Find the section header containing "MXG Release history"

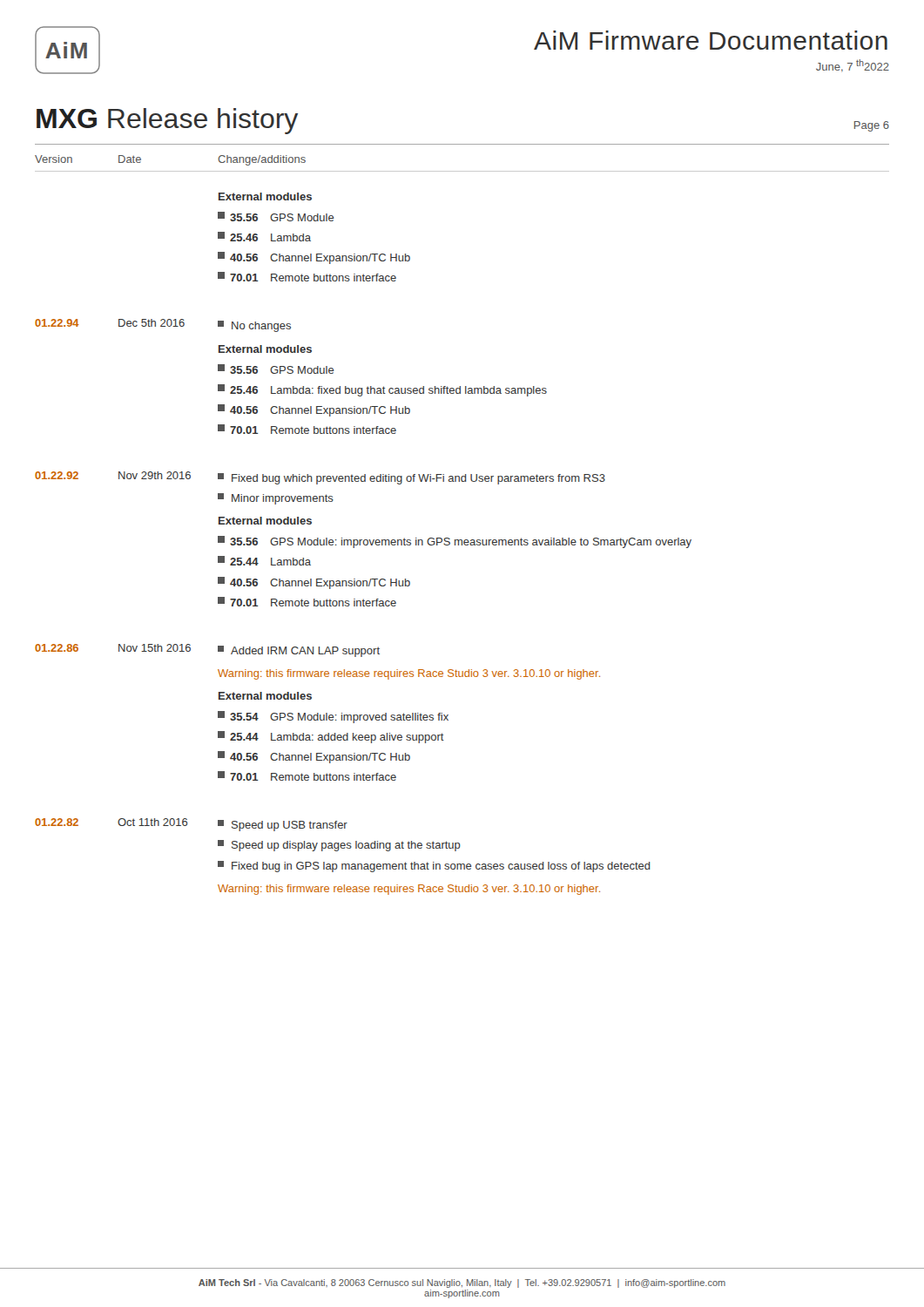pyautogui.click(x=166, y=119)
